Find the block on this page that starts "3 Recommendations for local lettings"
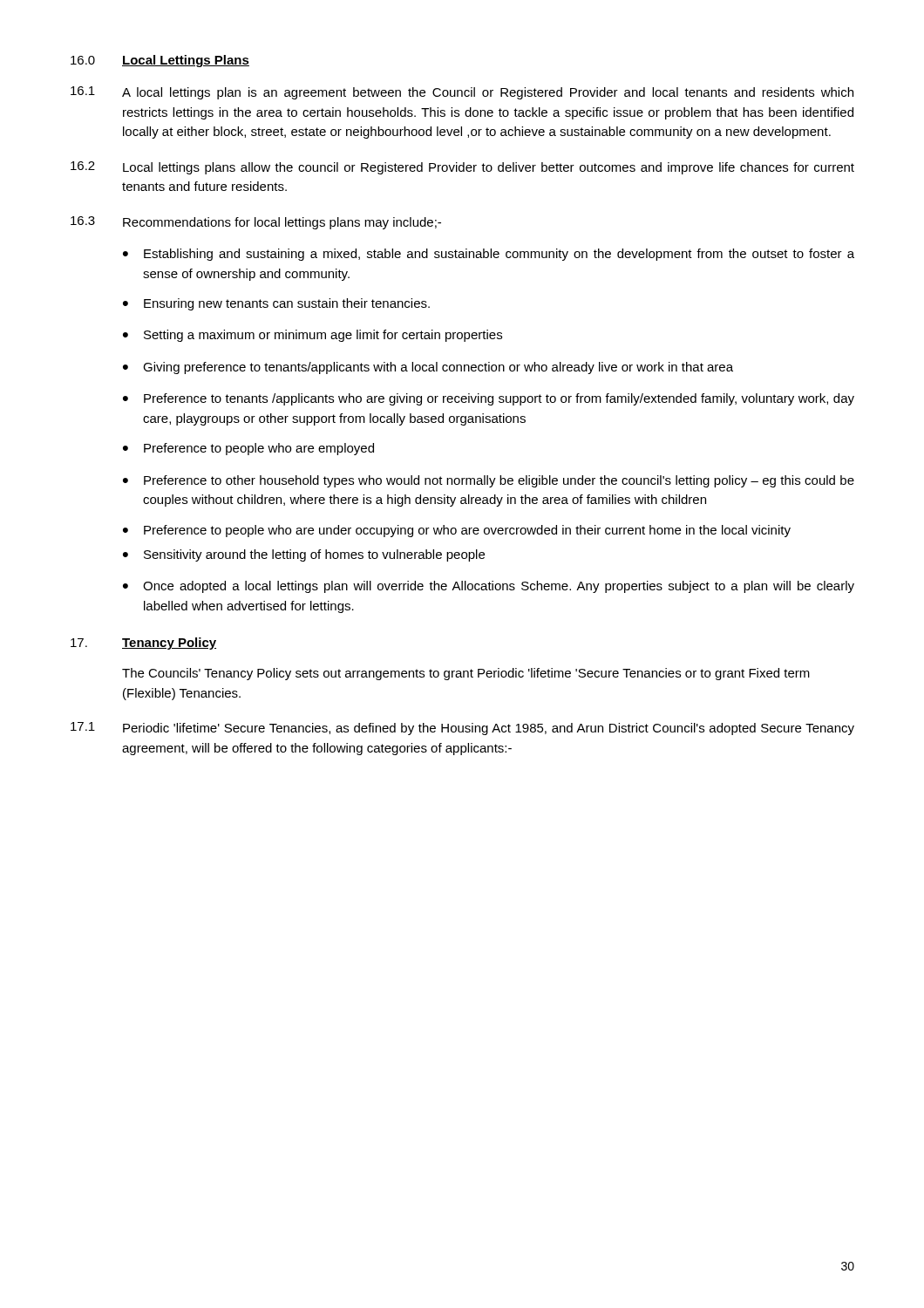 pyautogui.click(x=256, y=223)
